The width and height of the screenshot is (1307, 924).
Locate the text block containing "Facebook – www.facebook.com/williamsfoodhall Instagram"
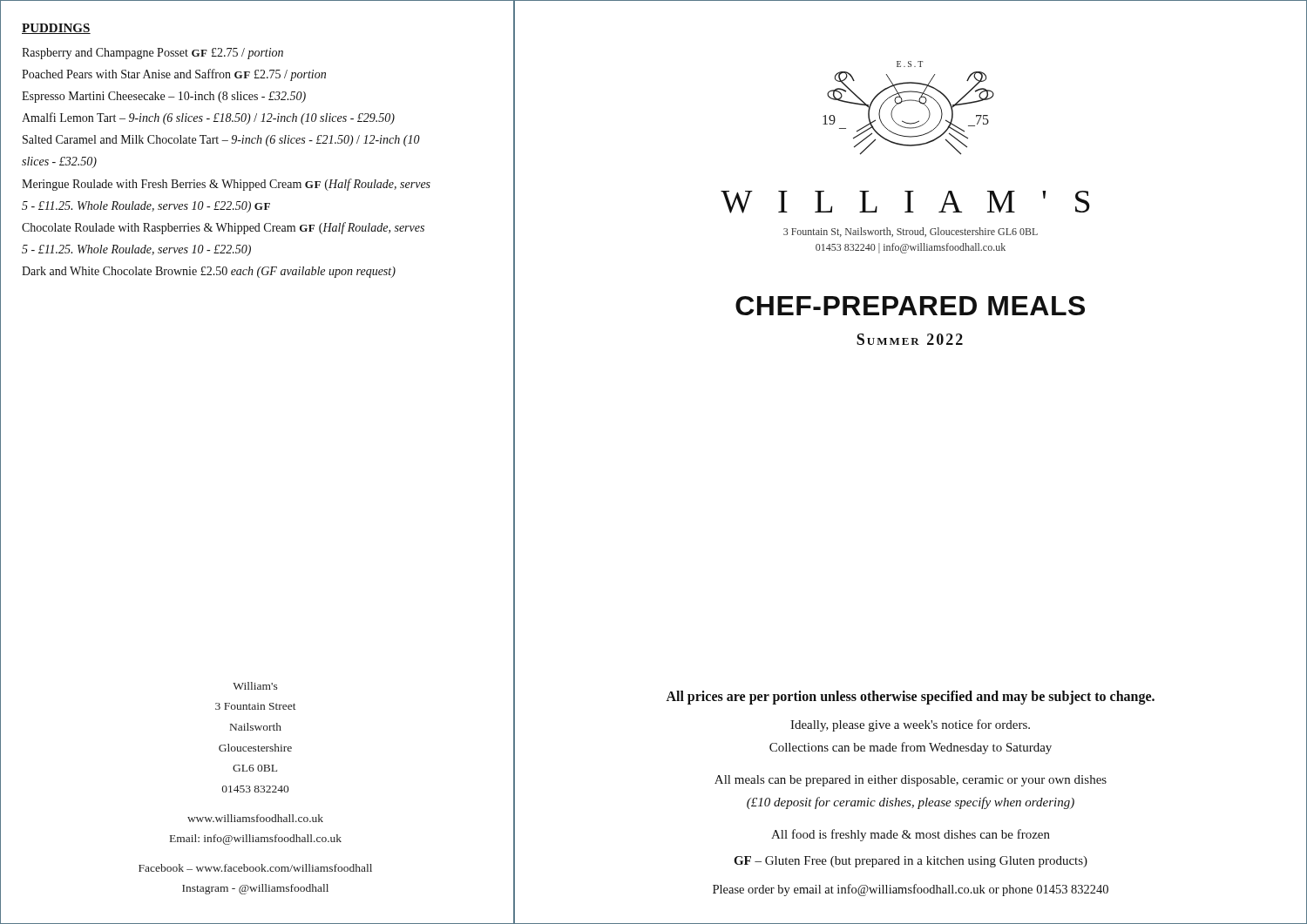click(x=255, y=878)
